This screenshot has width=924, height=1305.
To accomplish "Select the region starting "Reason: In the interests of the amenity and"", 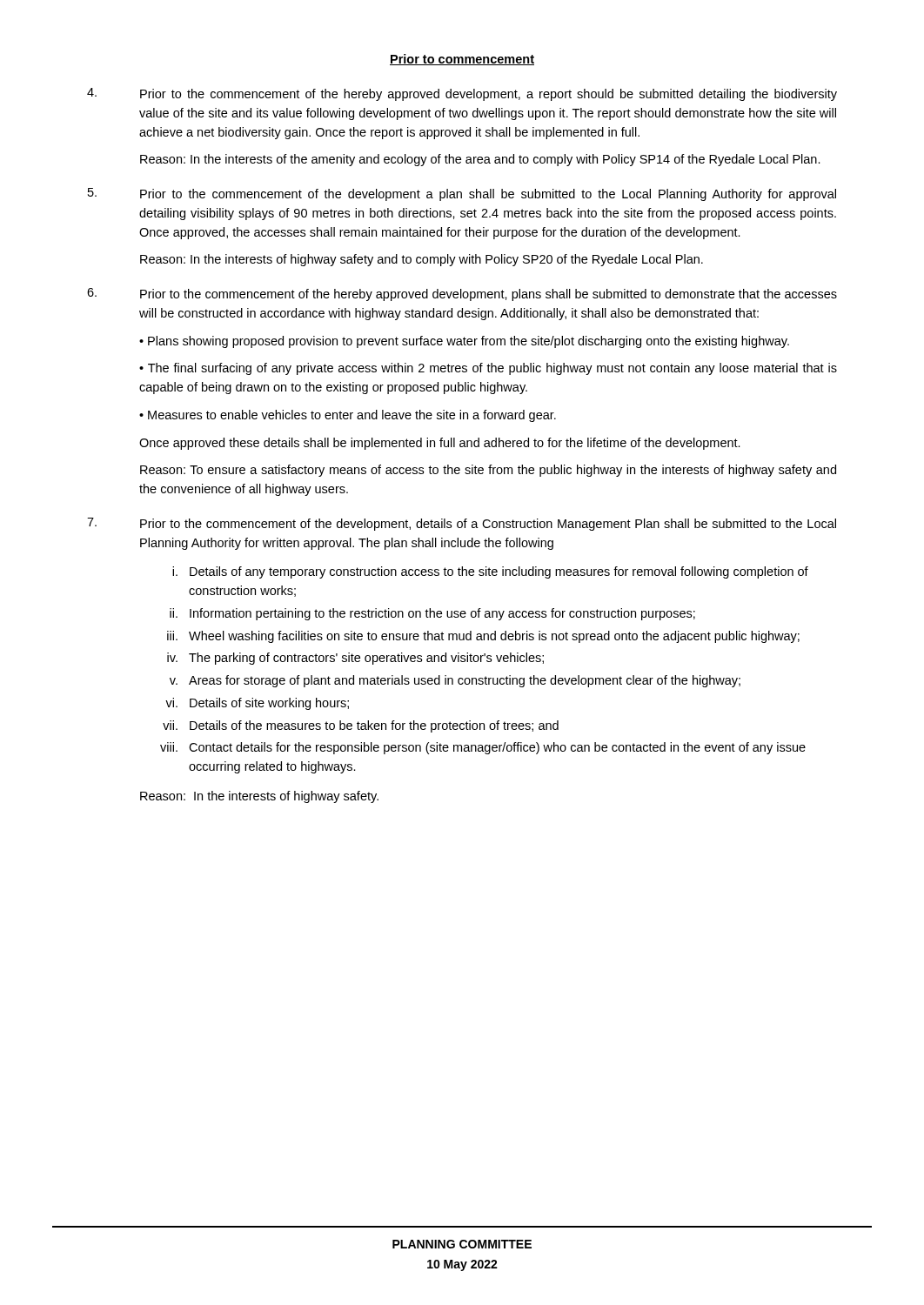I will click(480, 159).
